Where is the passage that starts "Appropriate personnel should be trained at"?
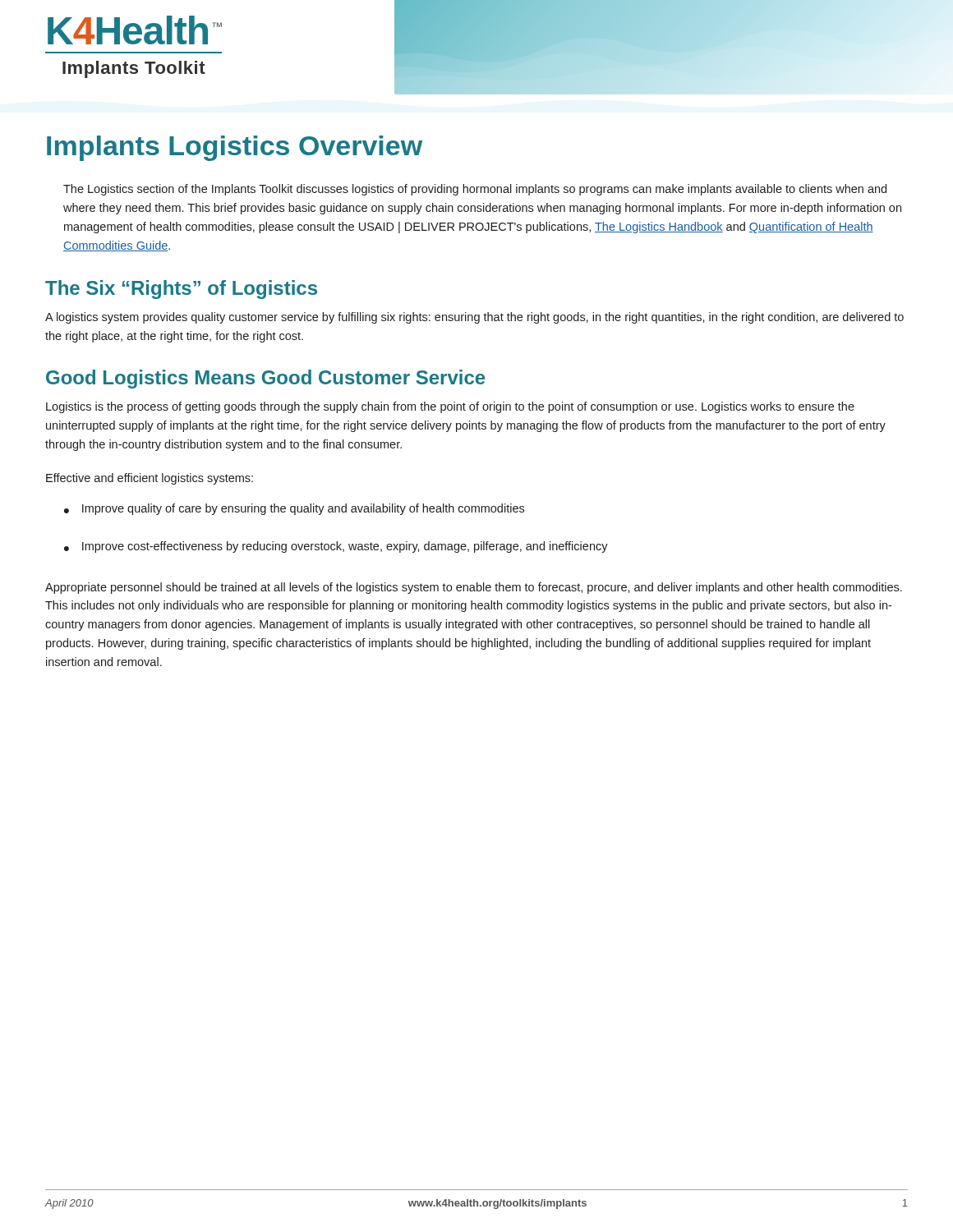Image resolution: width=953 pixels, height=1232 pixels. 474,625
